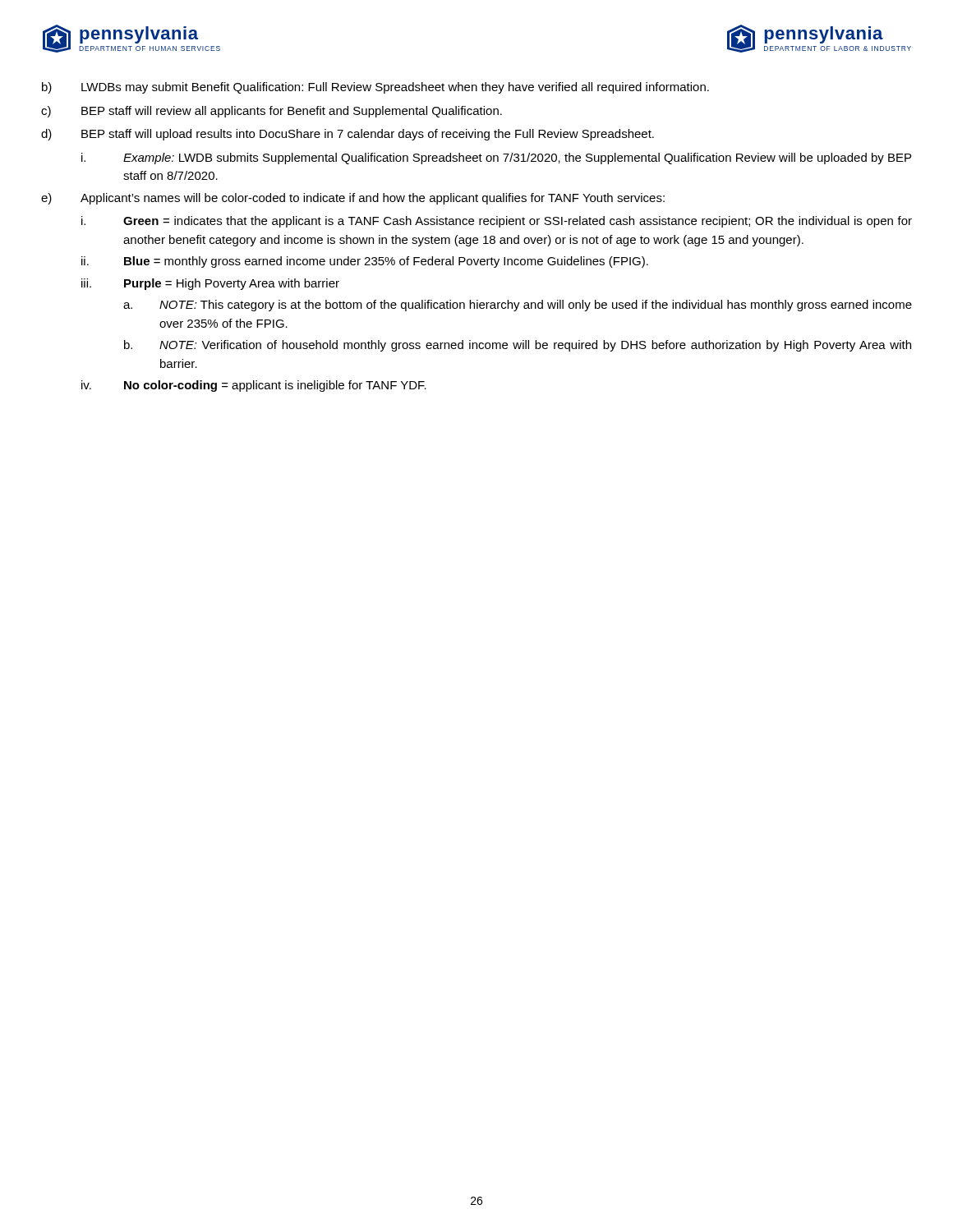Click on the text starting "c) BEP staff will"

(x=476, y=111)
